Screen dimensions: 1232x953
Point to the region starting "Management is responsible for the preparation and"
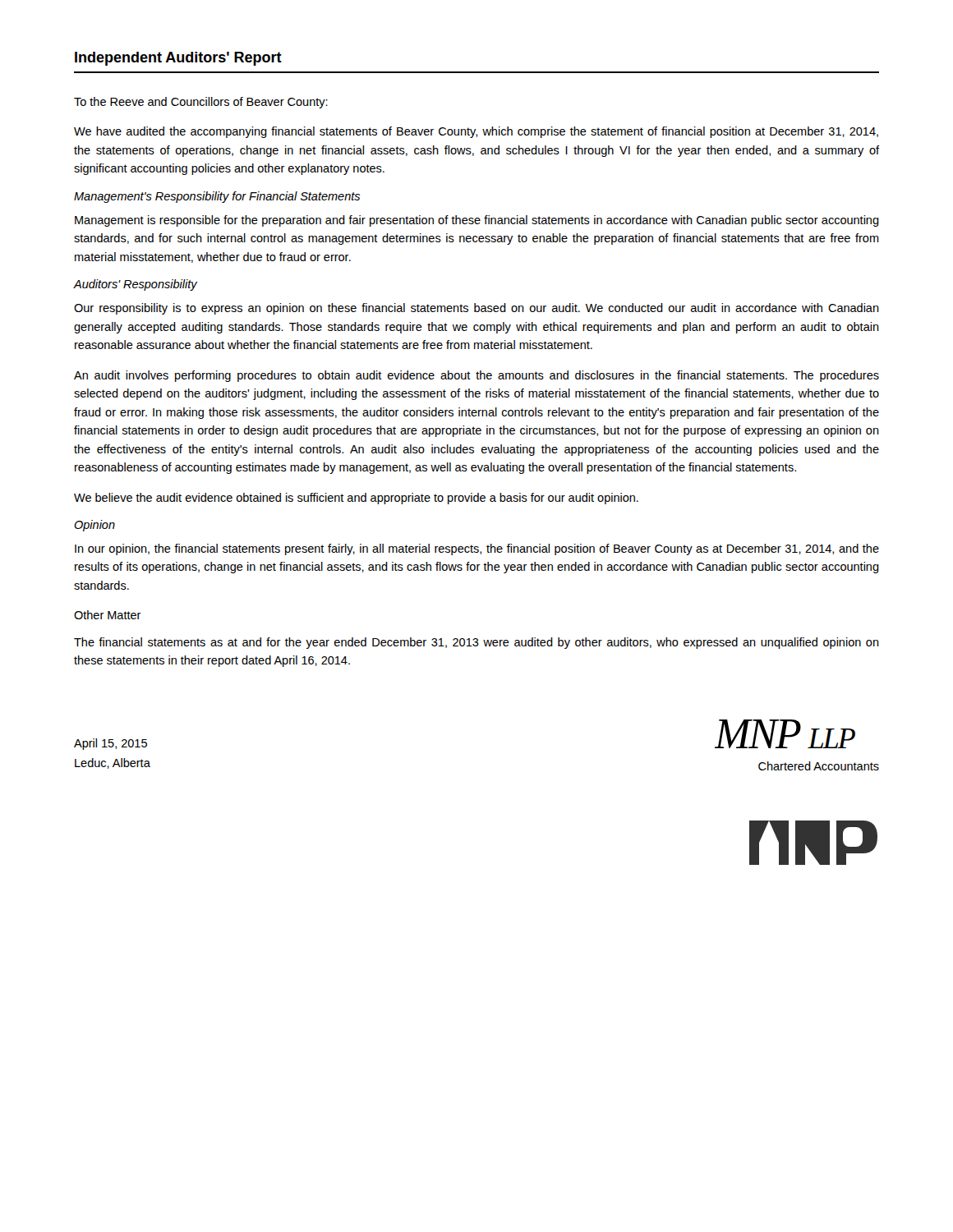(x=476, y=238)
